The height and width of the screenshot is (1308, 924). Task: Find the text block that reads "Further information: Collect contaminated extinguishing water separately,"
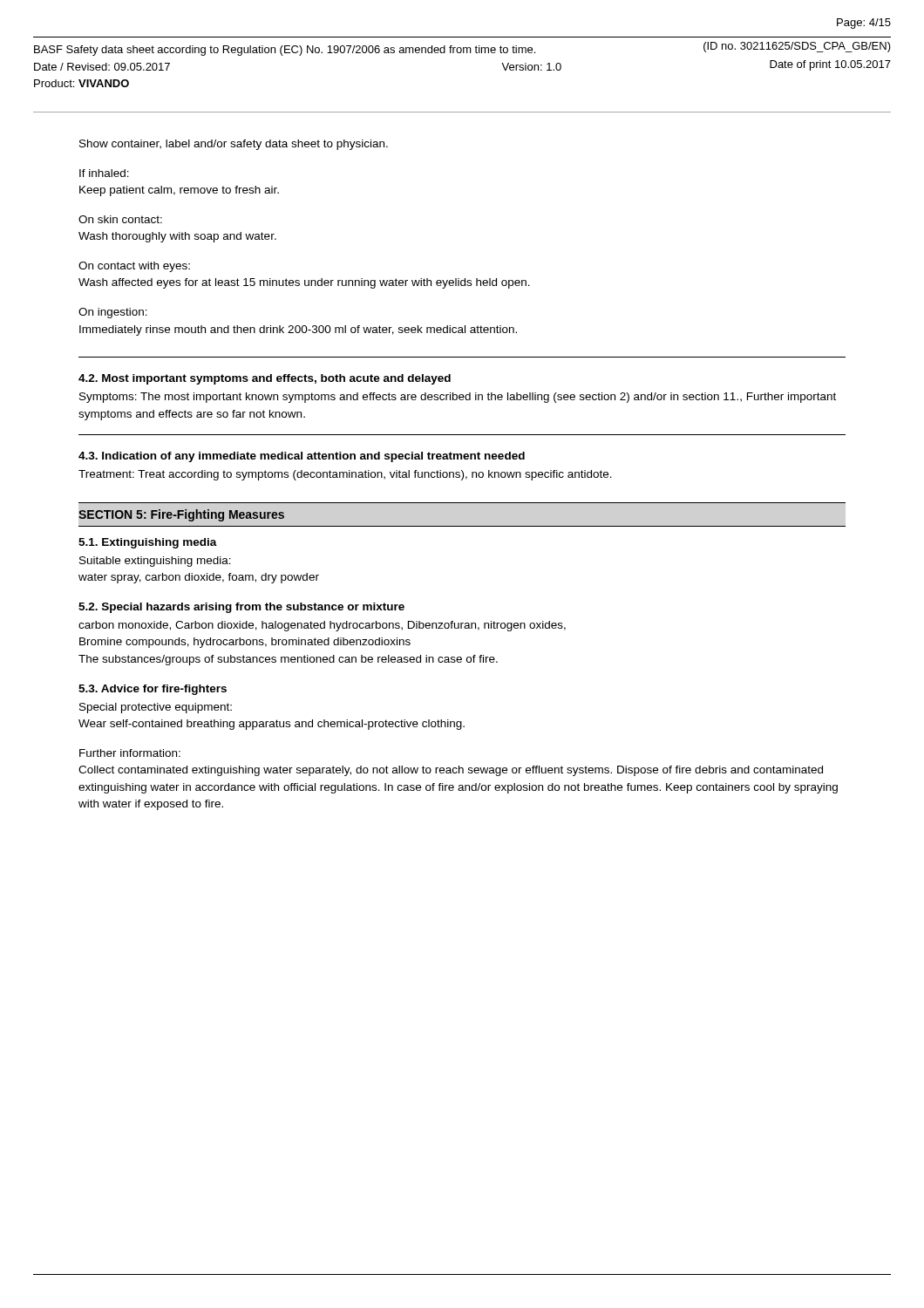pos(458,778)
